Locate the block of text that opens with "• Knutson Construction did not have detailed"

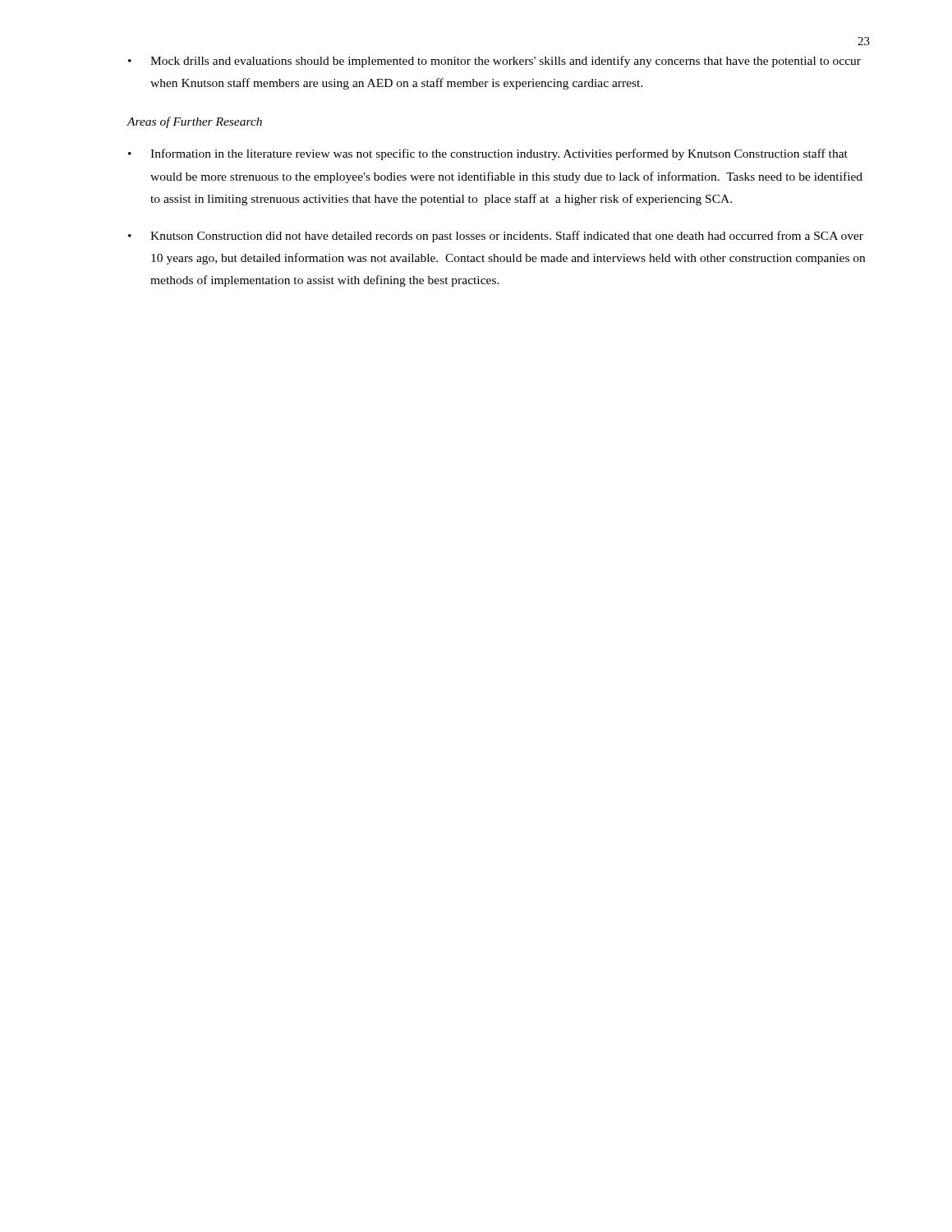click(499, 257)
